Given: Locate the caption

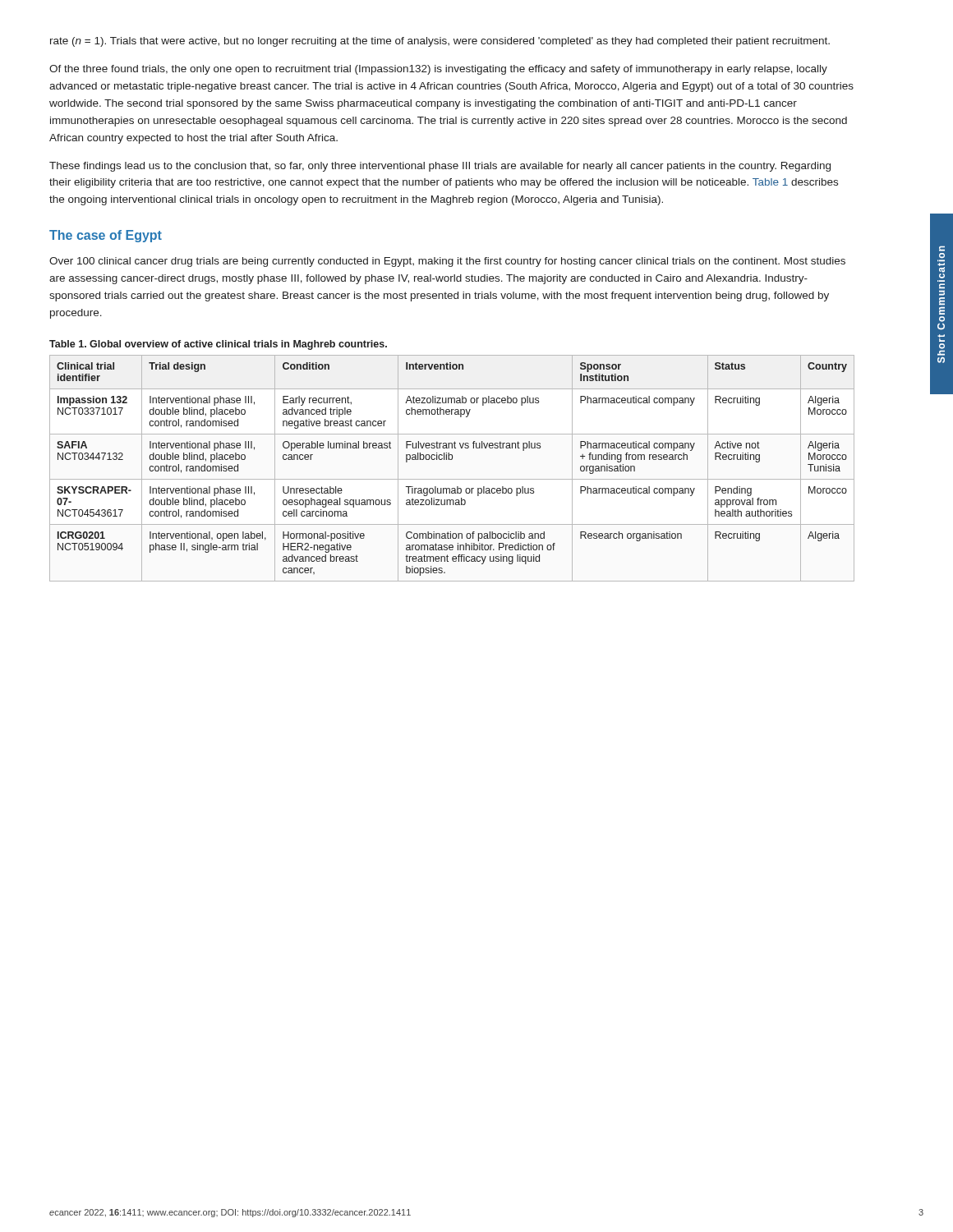Looking at the screenshot, I should click(x=218, y=344).
